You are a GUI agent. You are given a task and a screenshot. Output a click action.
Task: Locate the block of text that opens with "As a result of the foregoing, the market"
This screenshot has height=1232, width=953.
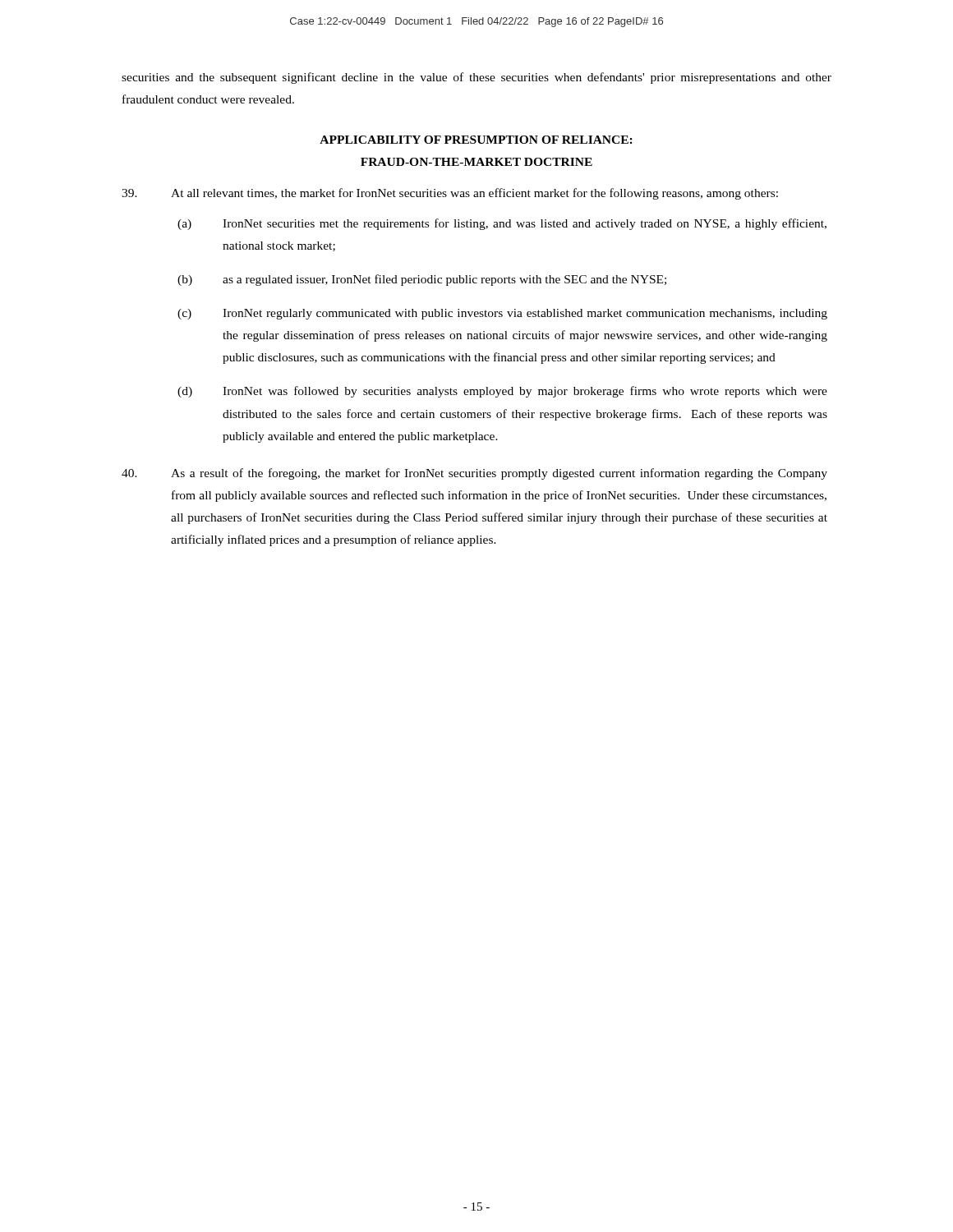(474, 506)
